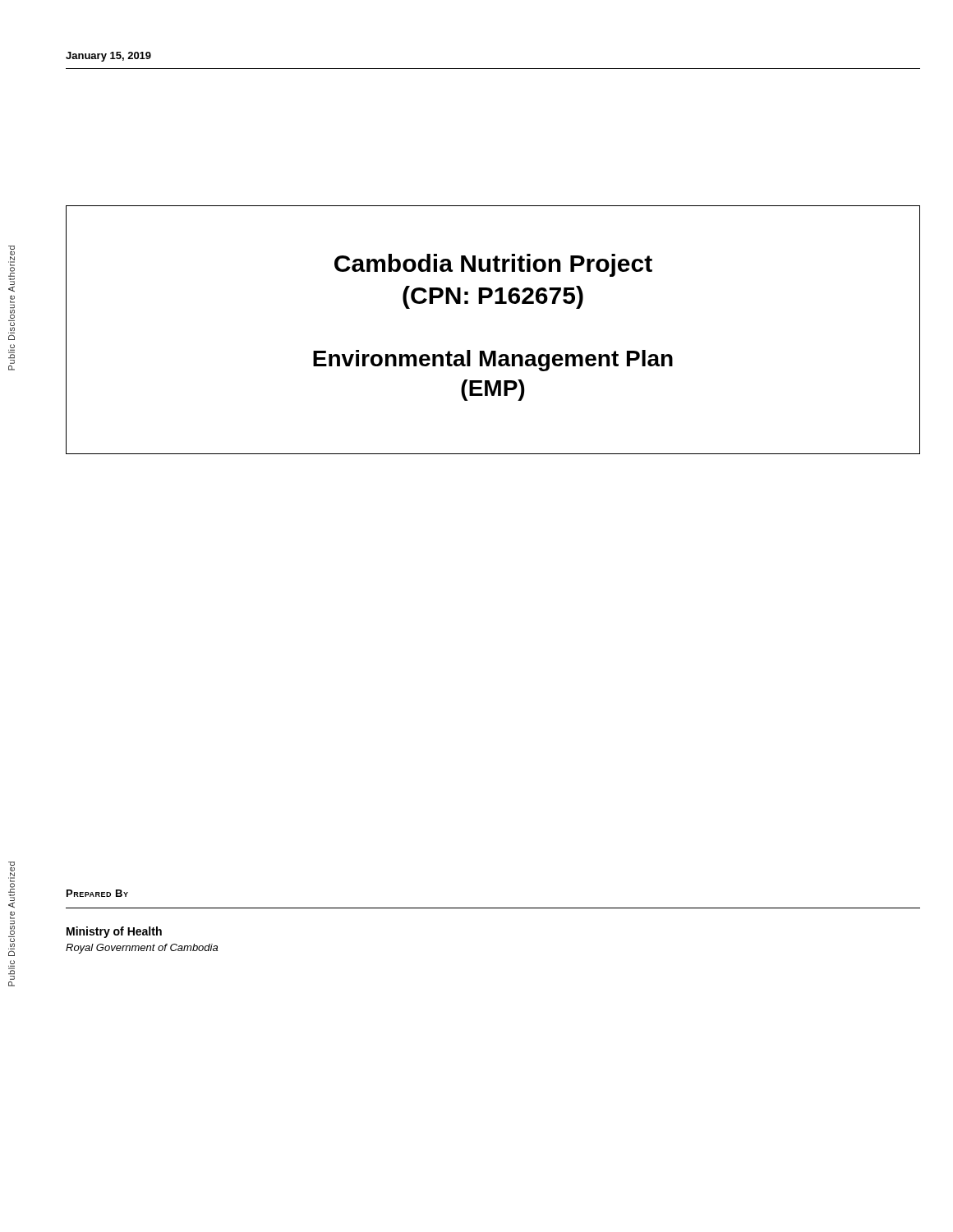The height and width of the screenshot is (1232, 953).
Task: Find the title
Action: coord(493,326)
